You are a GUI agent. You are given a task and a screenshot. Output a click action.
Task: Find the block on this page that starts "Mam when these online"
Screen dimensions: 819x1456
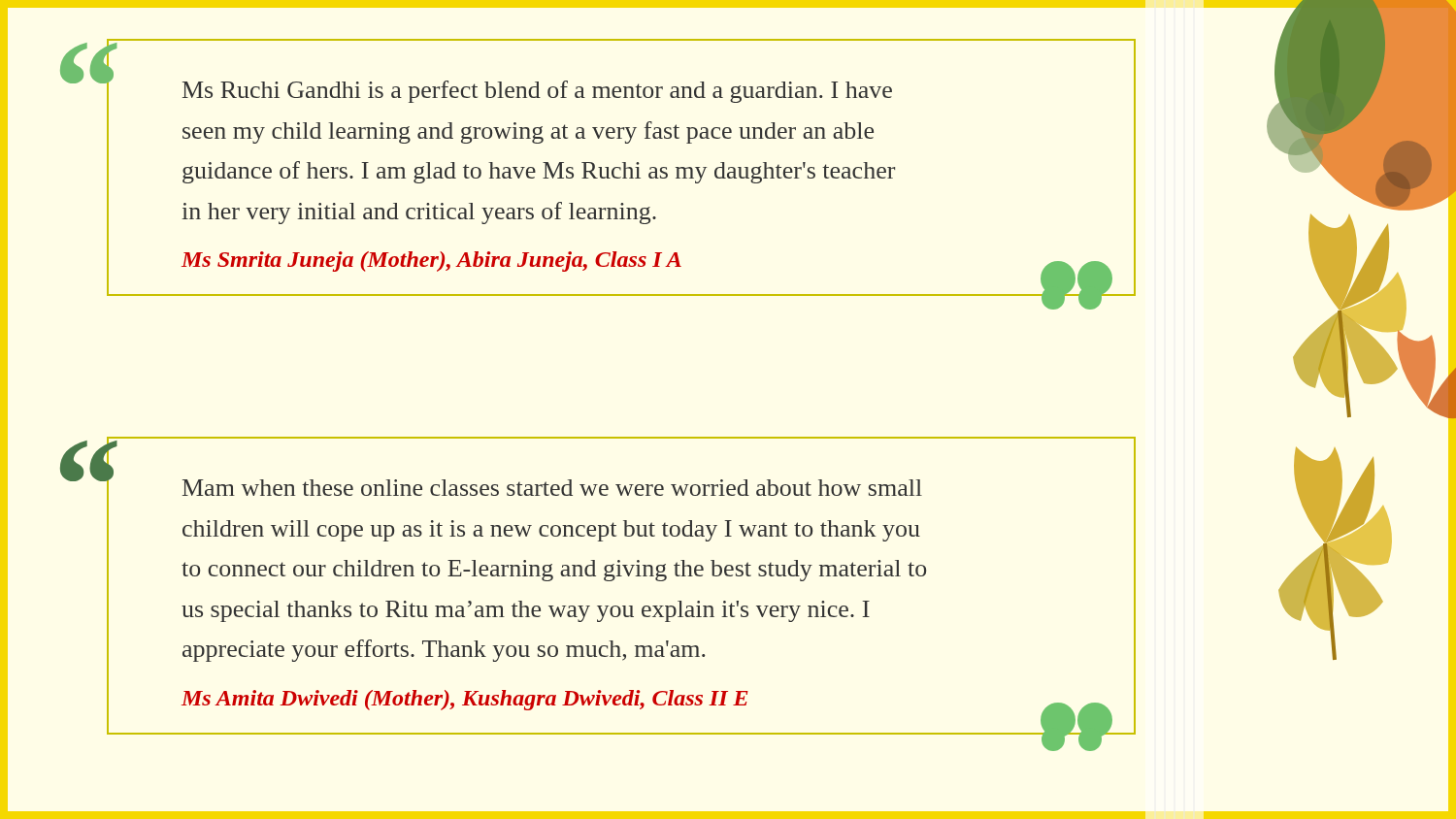(x=552, y=488)
